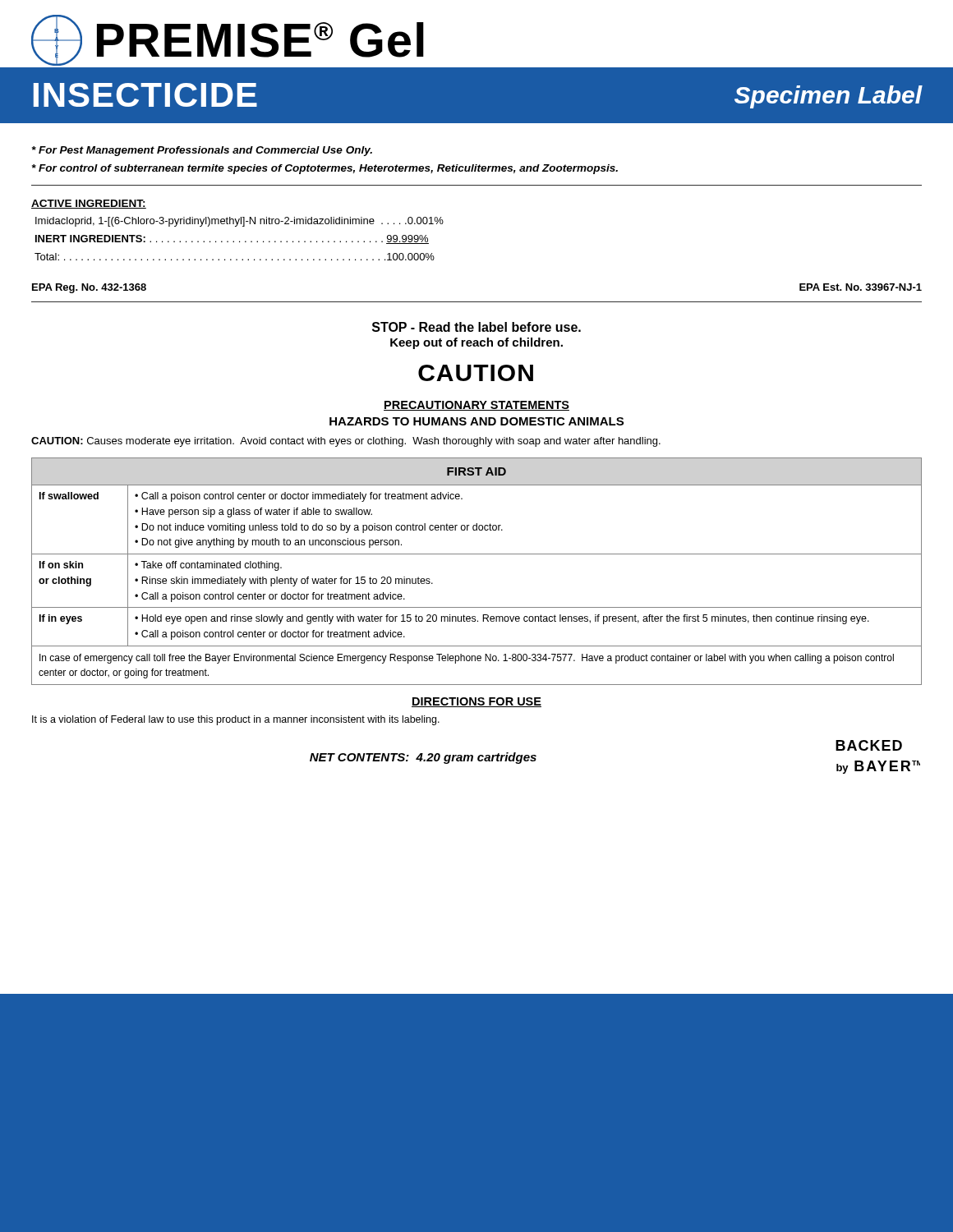Viewport: 953px width, 1232px height.
Task: Locate the block of text that opens with "STOP - Read the label before"
Action: pos(476,335)
